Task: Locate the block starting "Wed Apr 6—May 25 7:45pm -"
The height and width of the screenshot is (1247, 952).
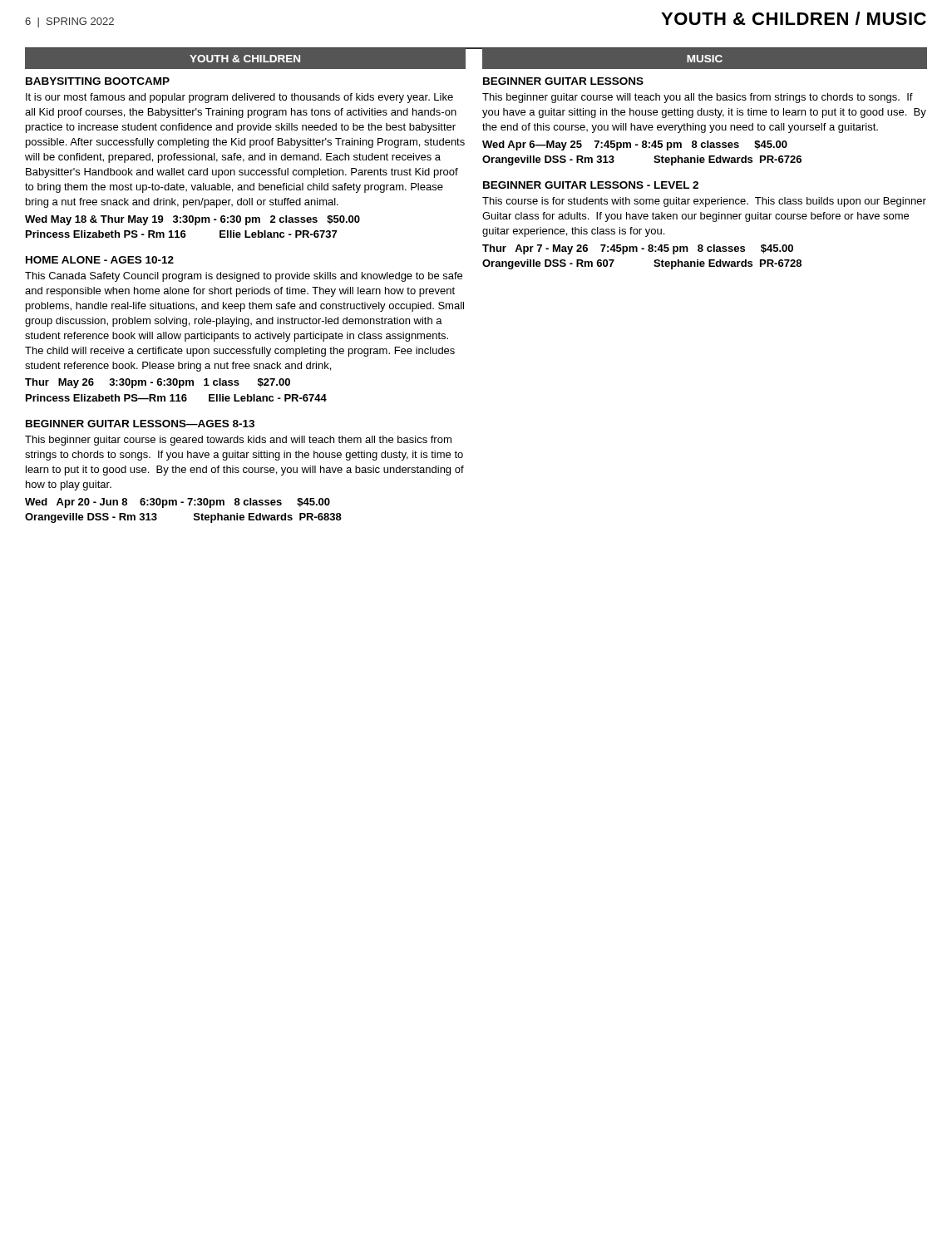Action: point(642,152)
